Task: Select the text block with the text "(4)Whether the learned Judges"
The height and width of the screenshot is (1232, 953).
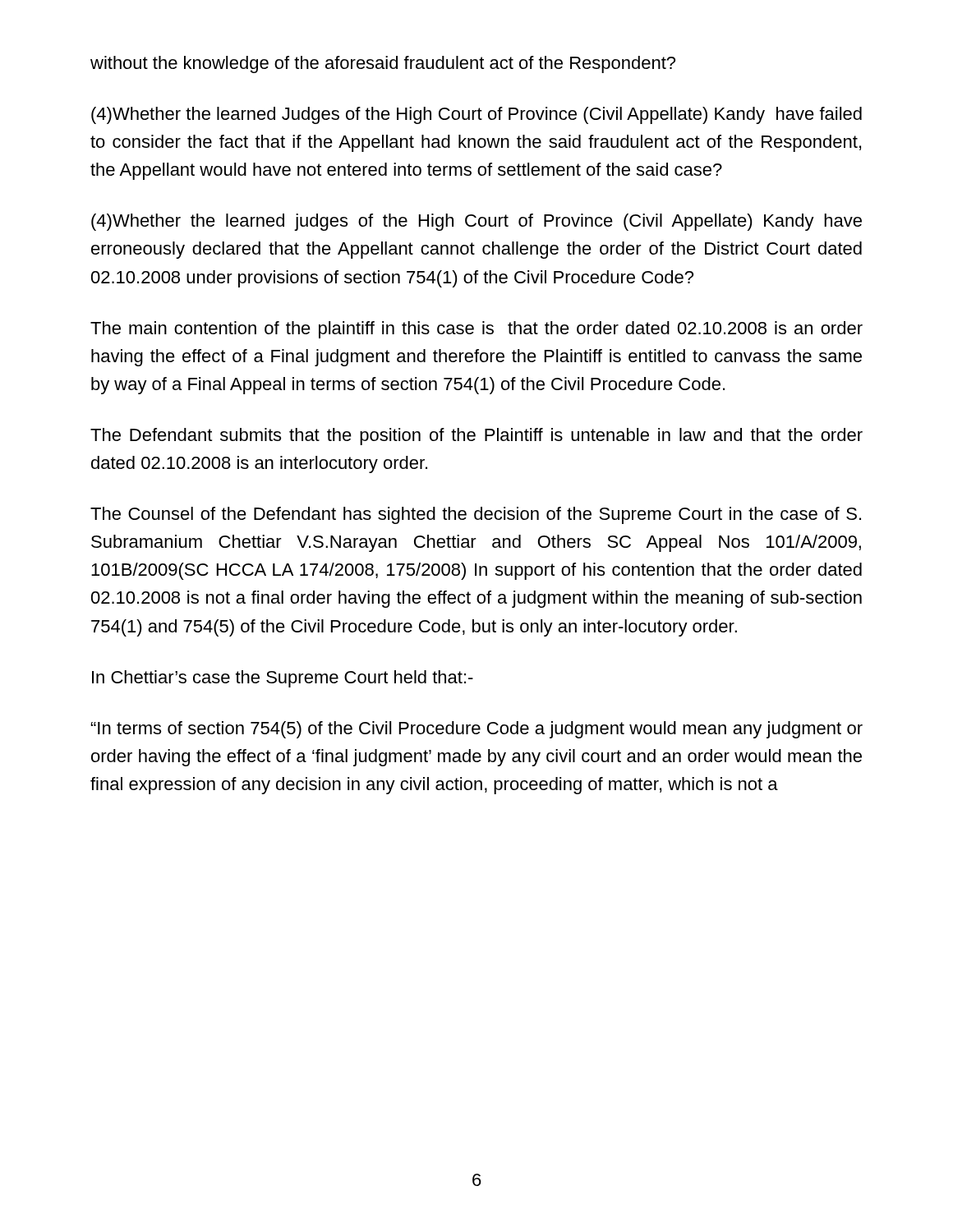Action: [476, 142]
